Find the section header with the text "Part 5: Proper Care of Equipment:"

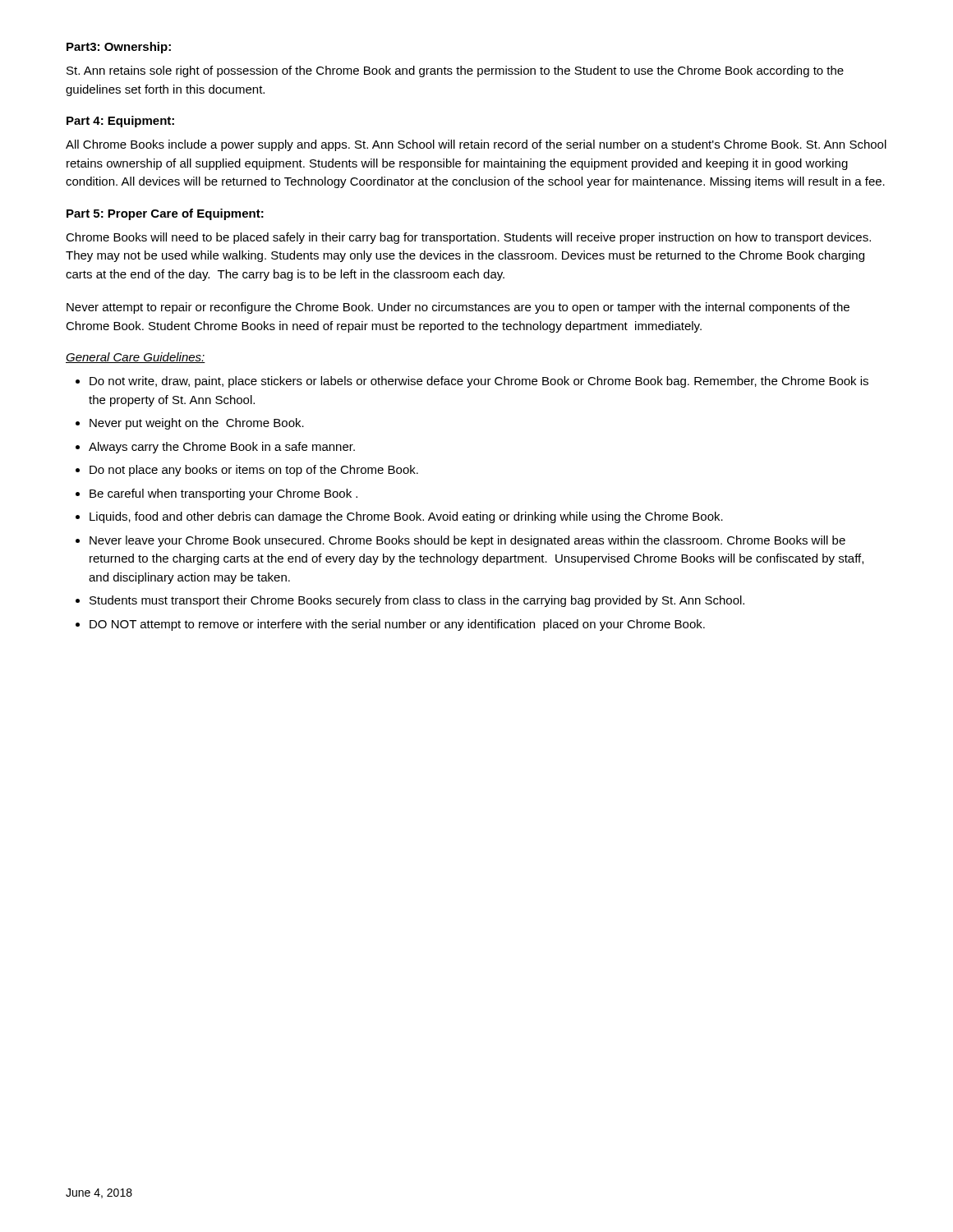165,213
